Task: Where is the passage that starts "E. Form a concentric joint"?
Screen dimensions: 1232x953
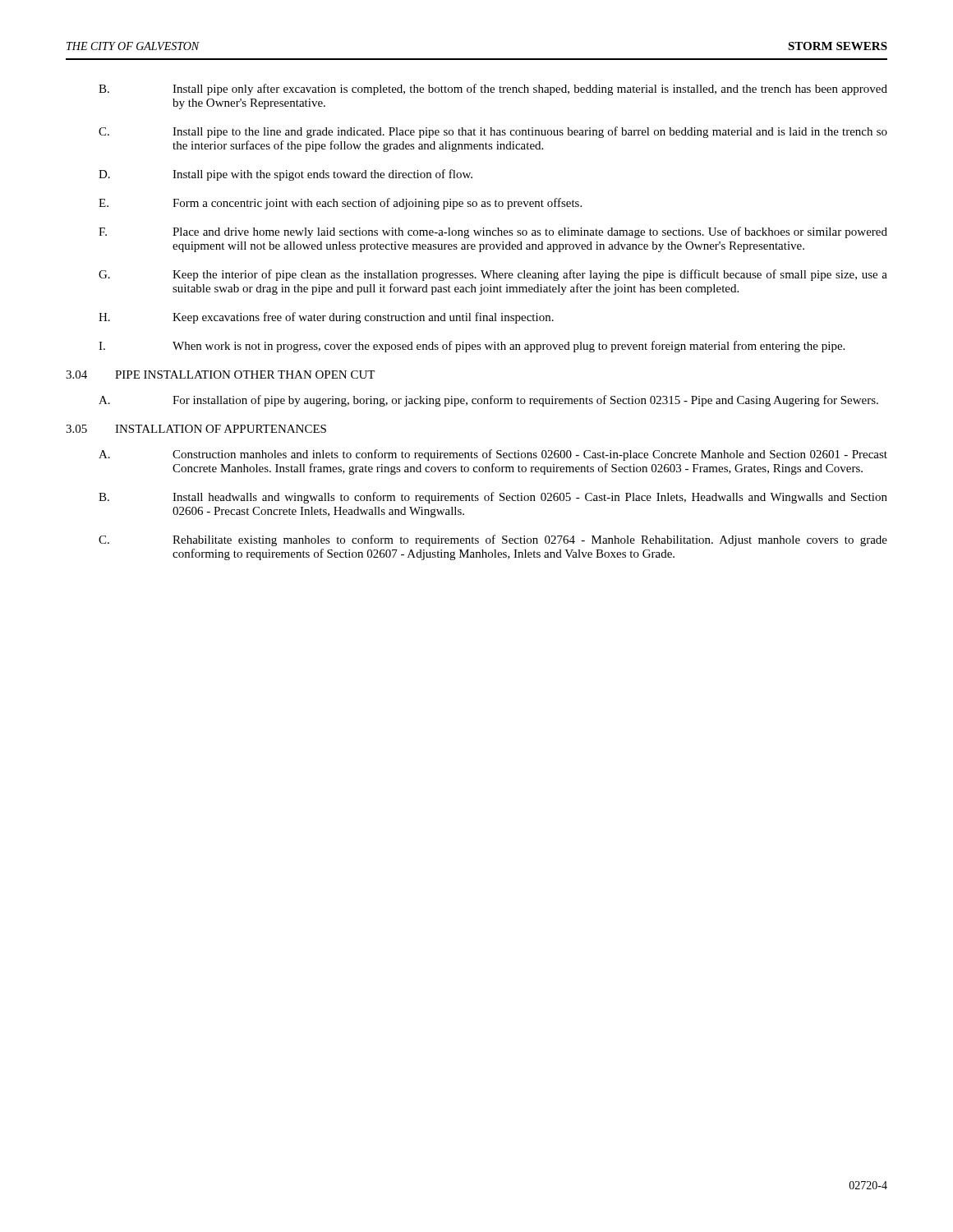Action: [476, 203]
